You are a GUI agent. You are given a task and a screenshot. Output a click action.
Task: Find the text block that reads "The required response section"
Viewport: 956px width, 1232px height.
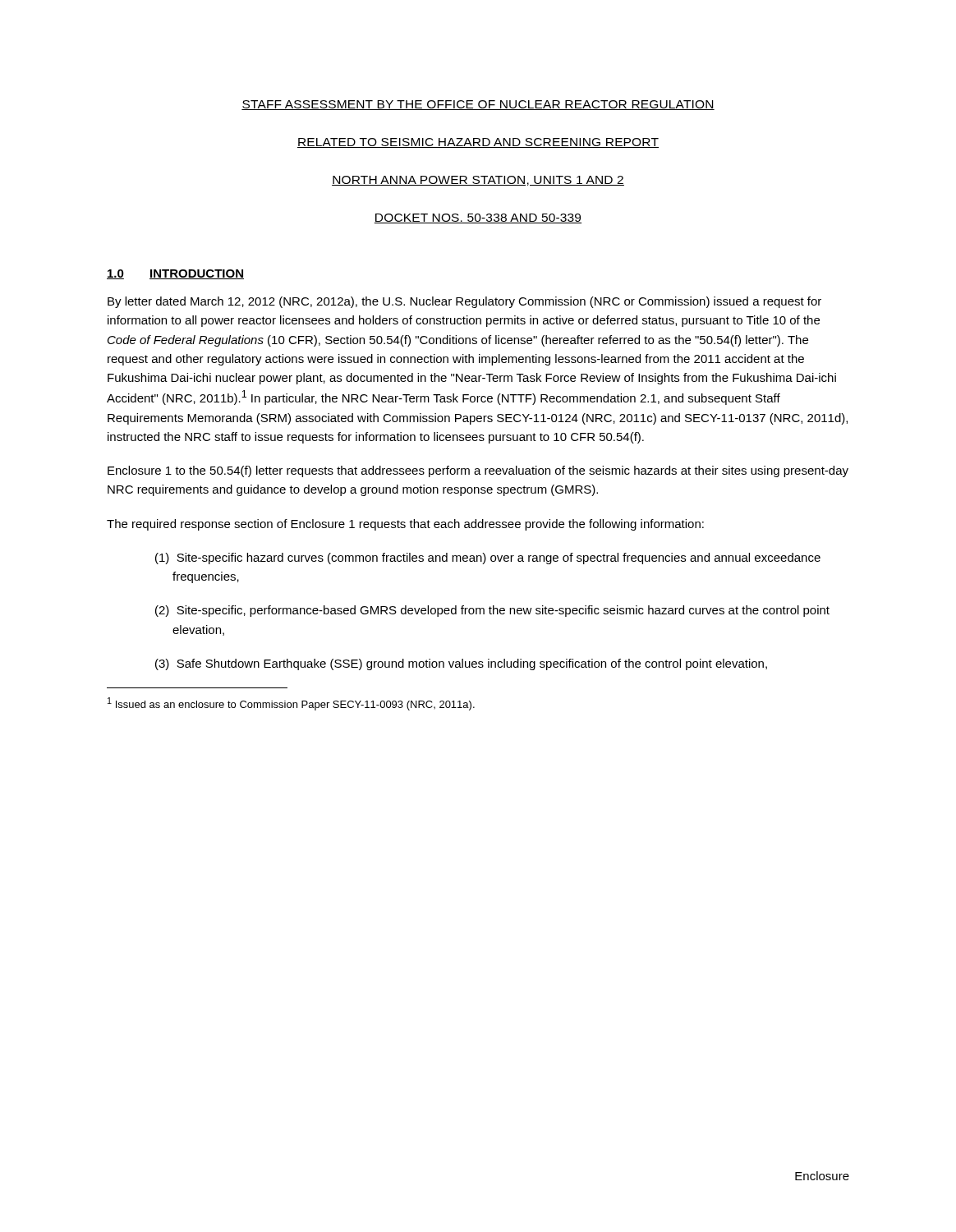406,523
